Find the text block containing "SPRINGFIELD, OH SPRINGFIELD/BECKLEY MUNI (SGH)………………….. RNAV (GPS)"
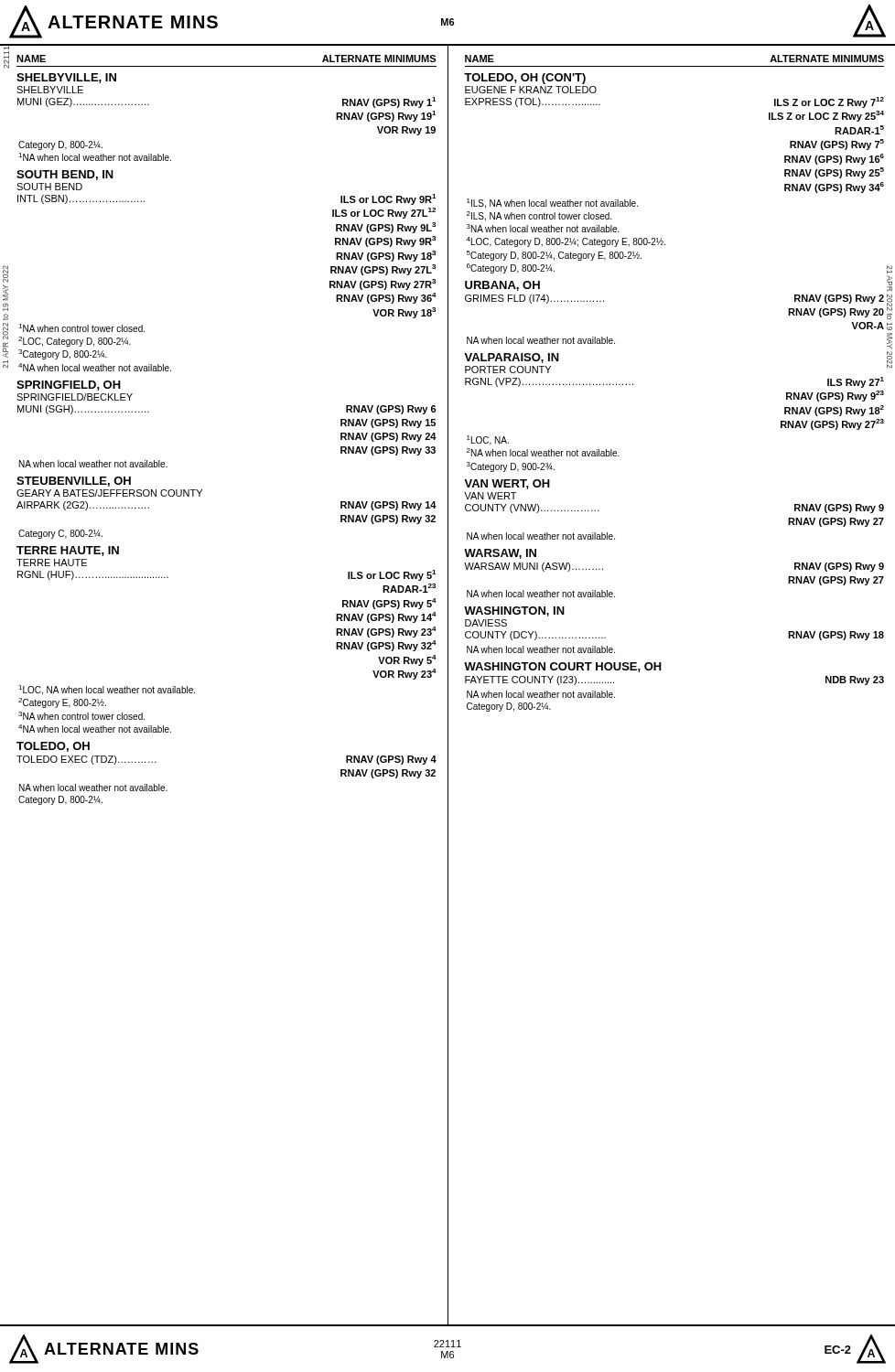This screenshot has height=1372, width=895. point(69,386)
